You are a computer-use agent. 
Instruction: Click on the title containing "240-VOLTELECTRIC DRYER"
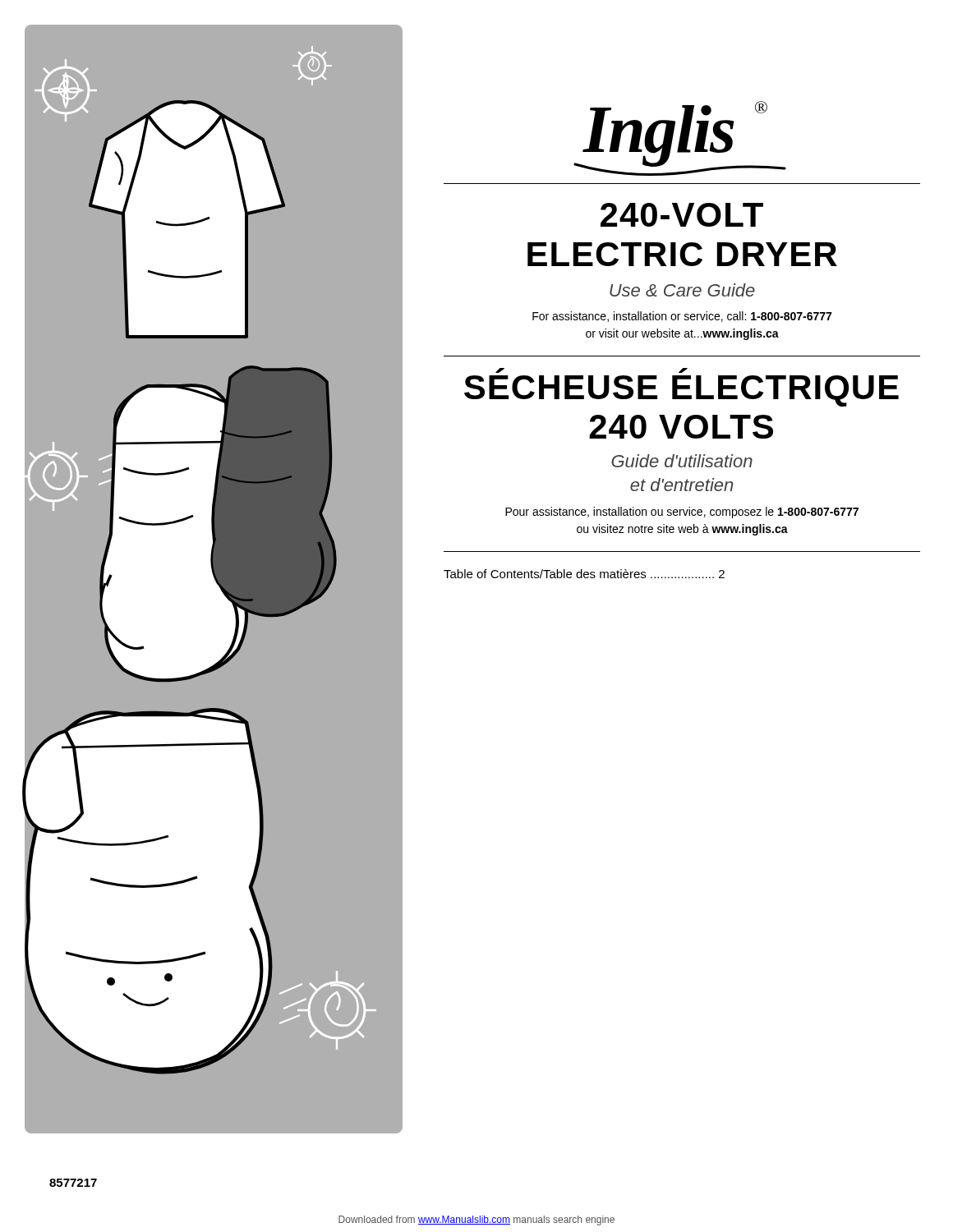(682, 235)
